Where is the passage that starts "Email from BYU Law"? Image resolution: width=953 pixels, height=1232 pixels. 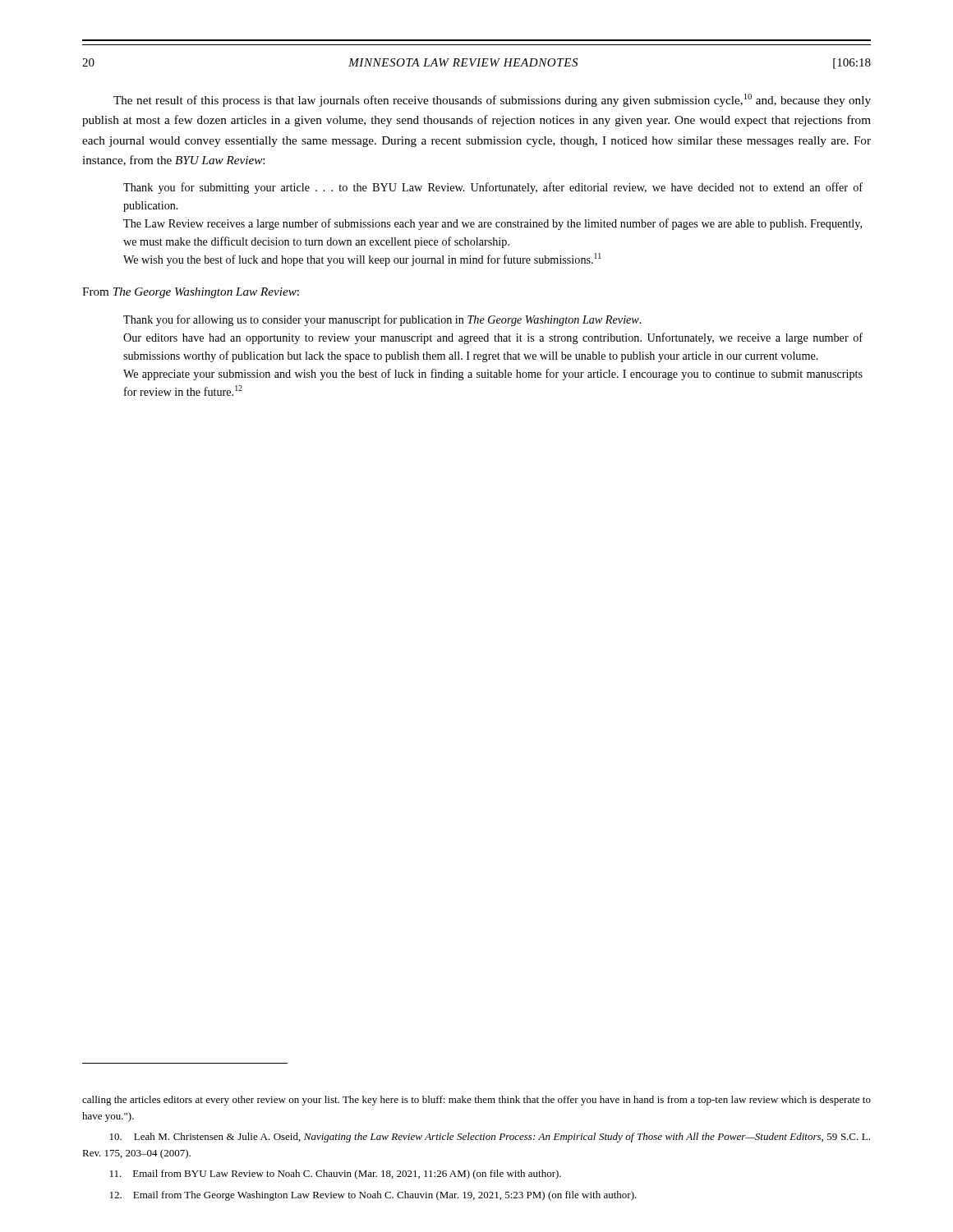[x=476, y=1173]
